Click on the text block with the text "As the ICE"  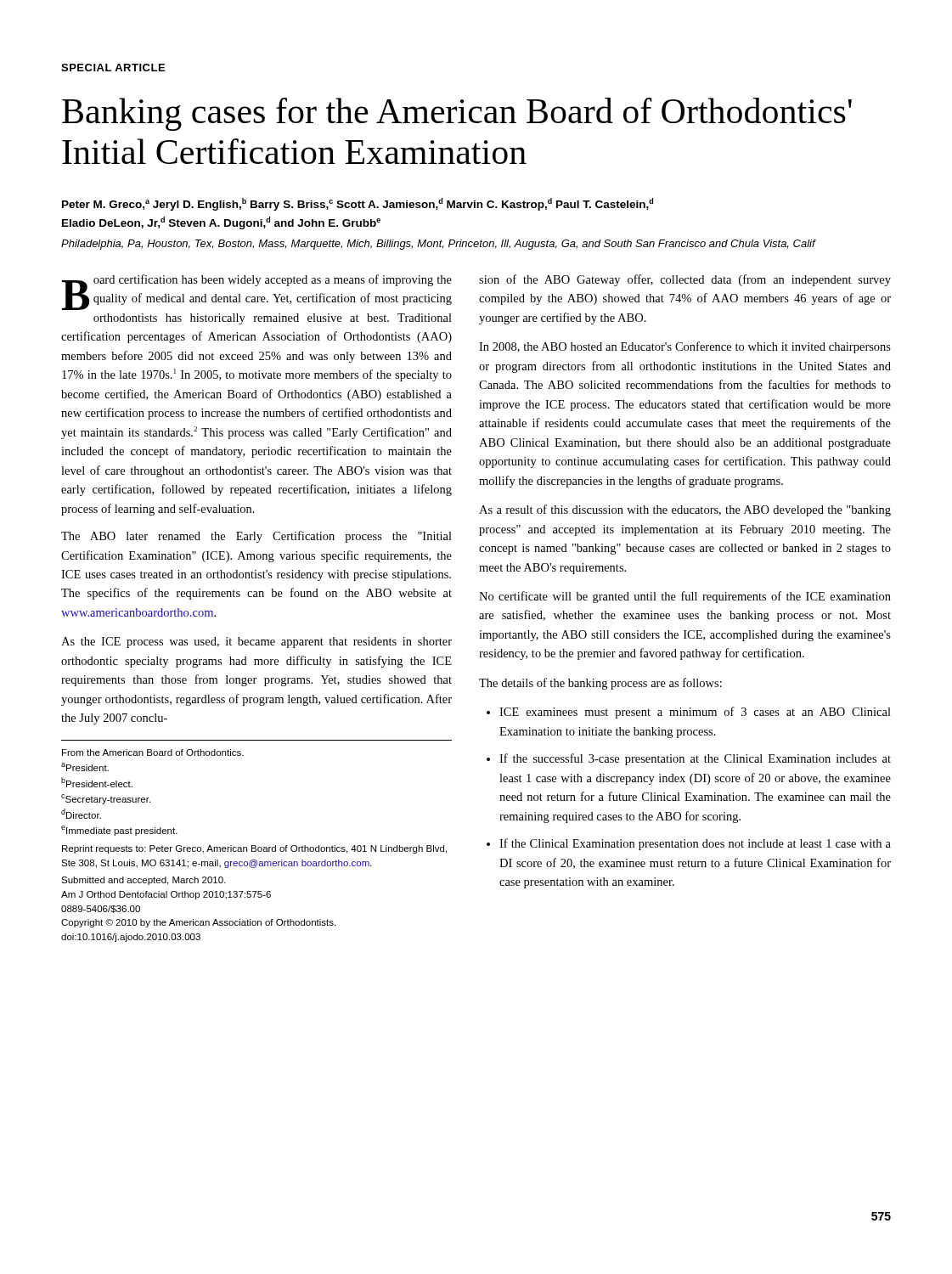256,680
